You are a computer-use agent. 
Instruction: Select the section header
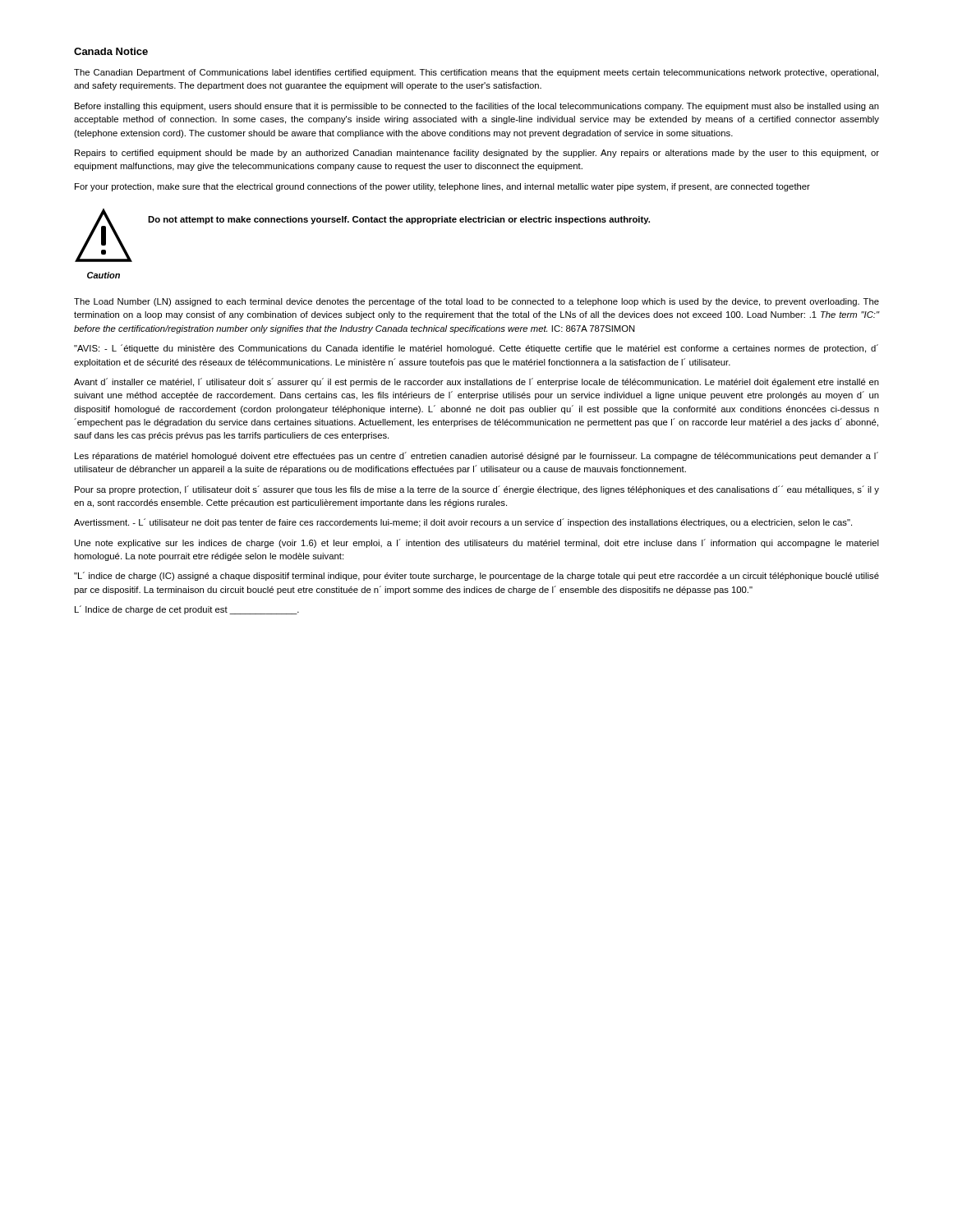pyautogui.click(x=111, y=51)
